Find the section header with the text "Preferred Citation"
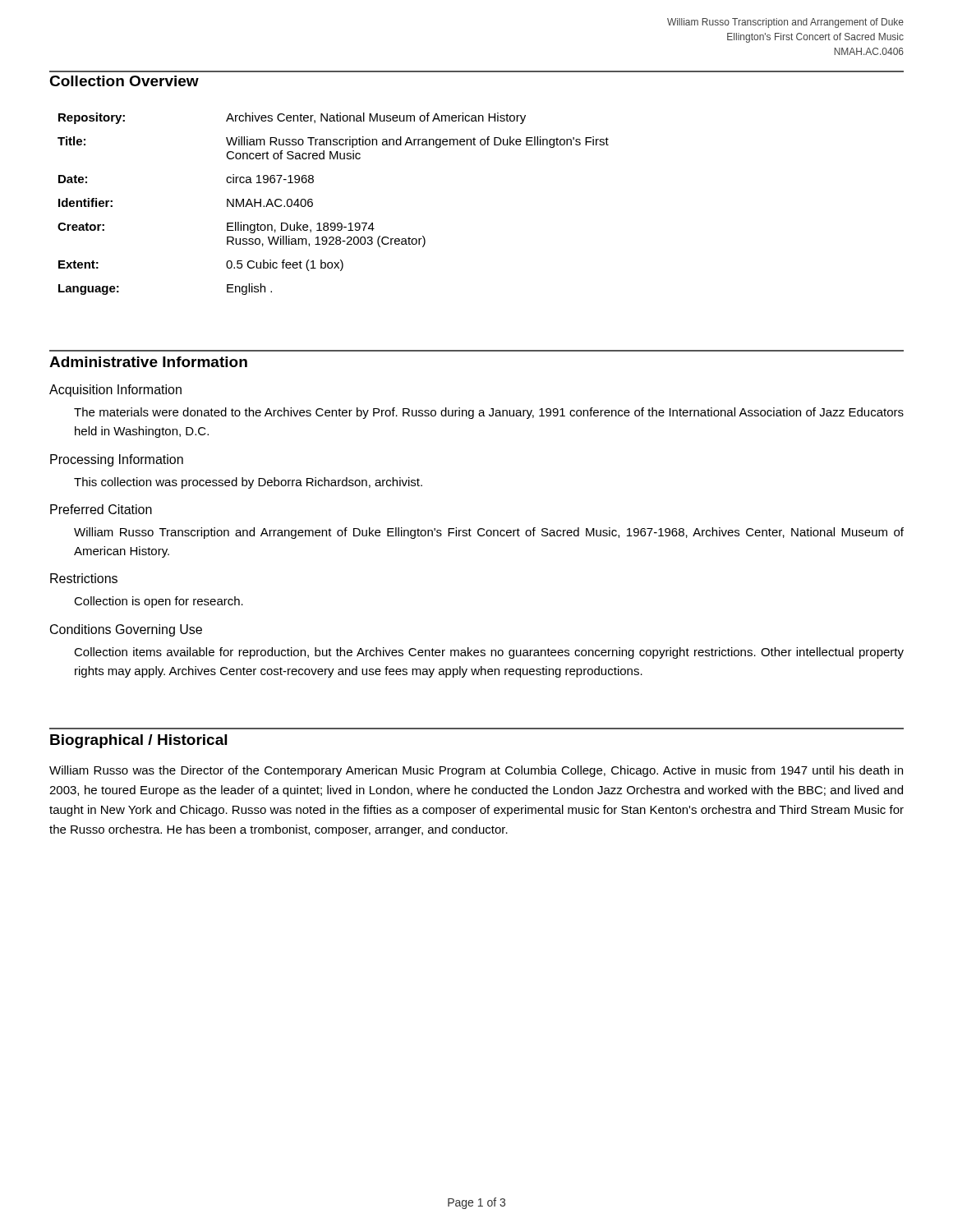The height and width of the screenshot is (1232, 953). 101,509
